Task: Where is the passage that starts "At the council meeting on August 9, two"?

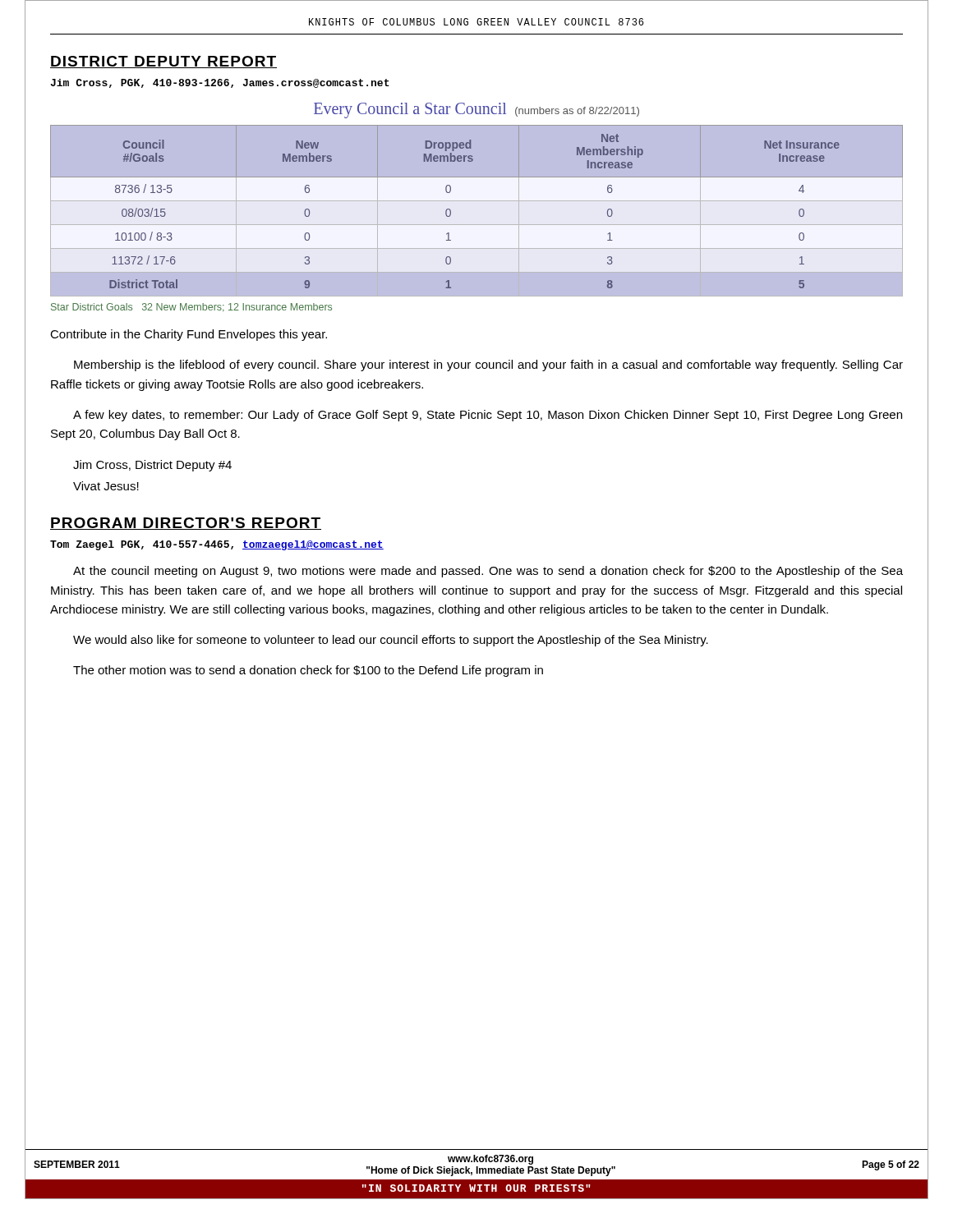Action: [476, 590]
